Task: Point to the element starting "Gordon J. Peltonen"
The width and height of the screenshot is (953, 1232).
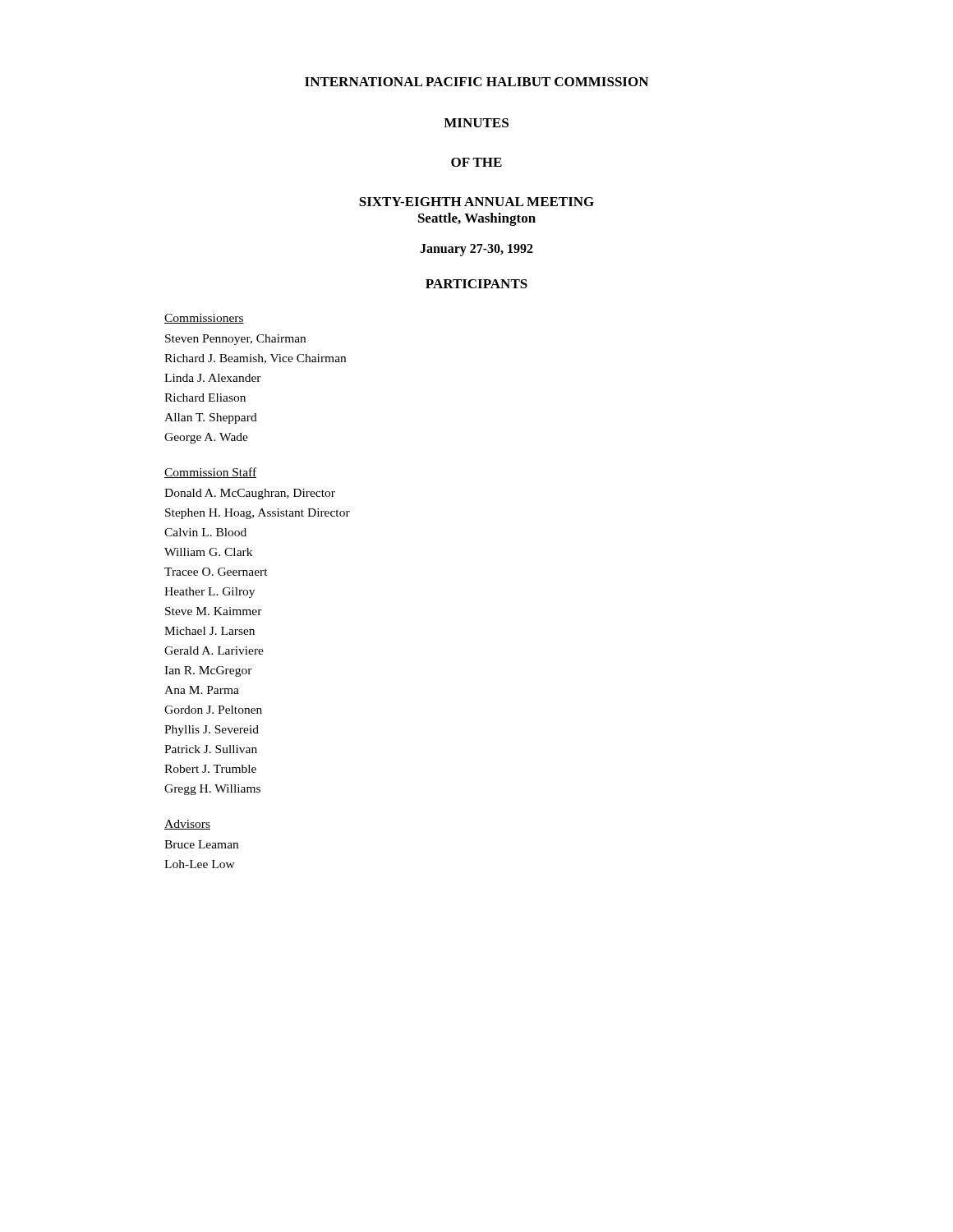Action: (x=213, y=709)
